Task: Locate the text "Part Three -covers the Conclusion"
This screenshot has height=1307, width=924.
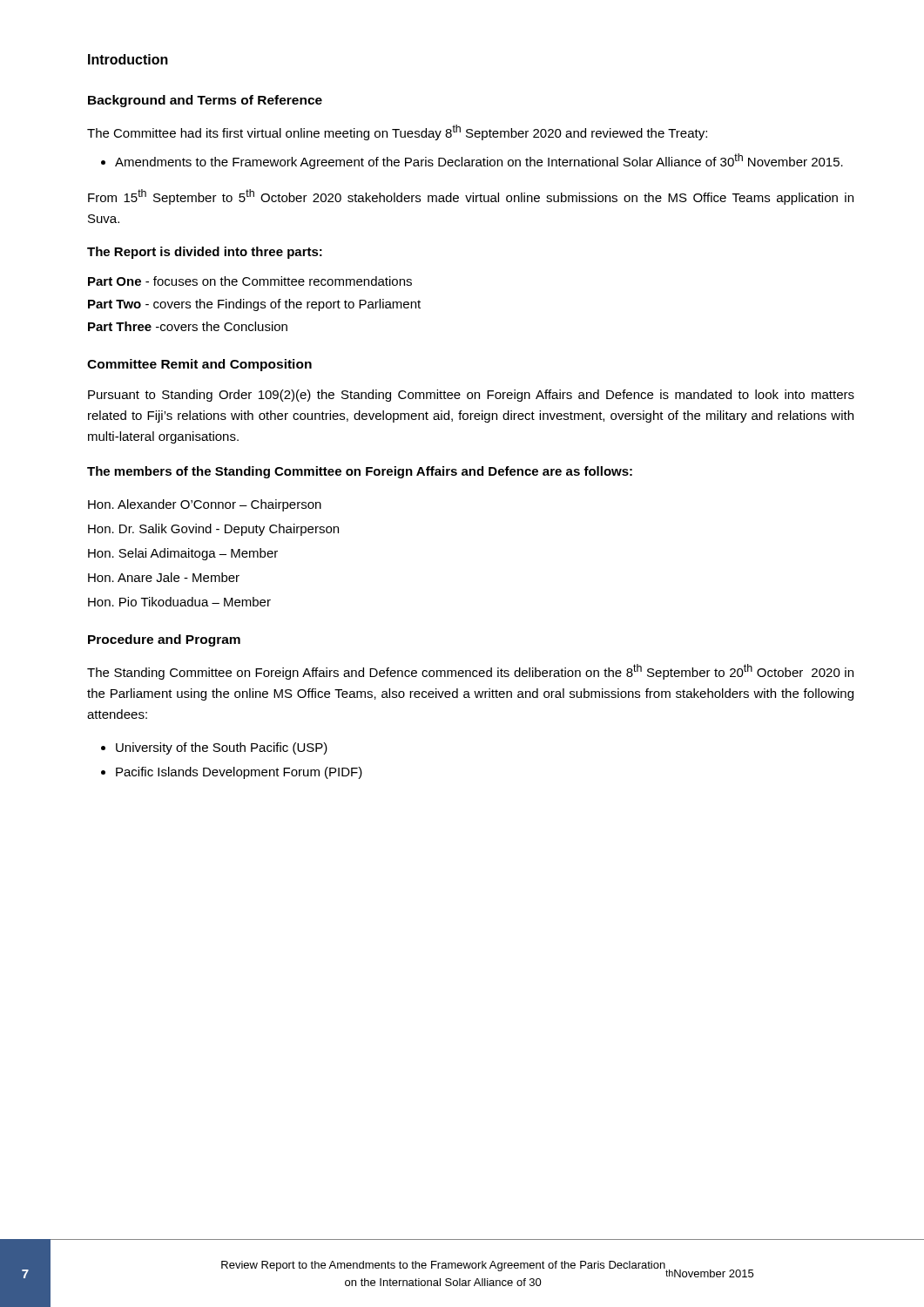Action: coord(188,326)
